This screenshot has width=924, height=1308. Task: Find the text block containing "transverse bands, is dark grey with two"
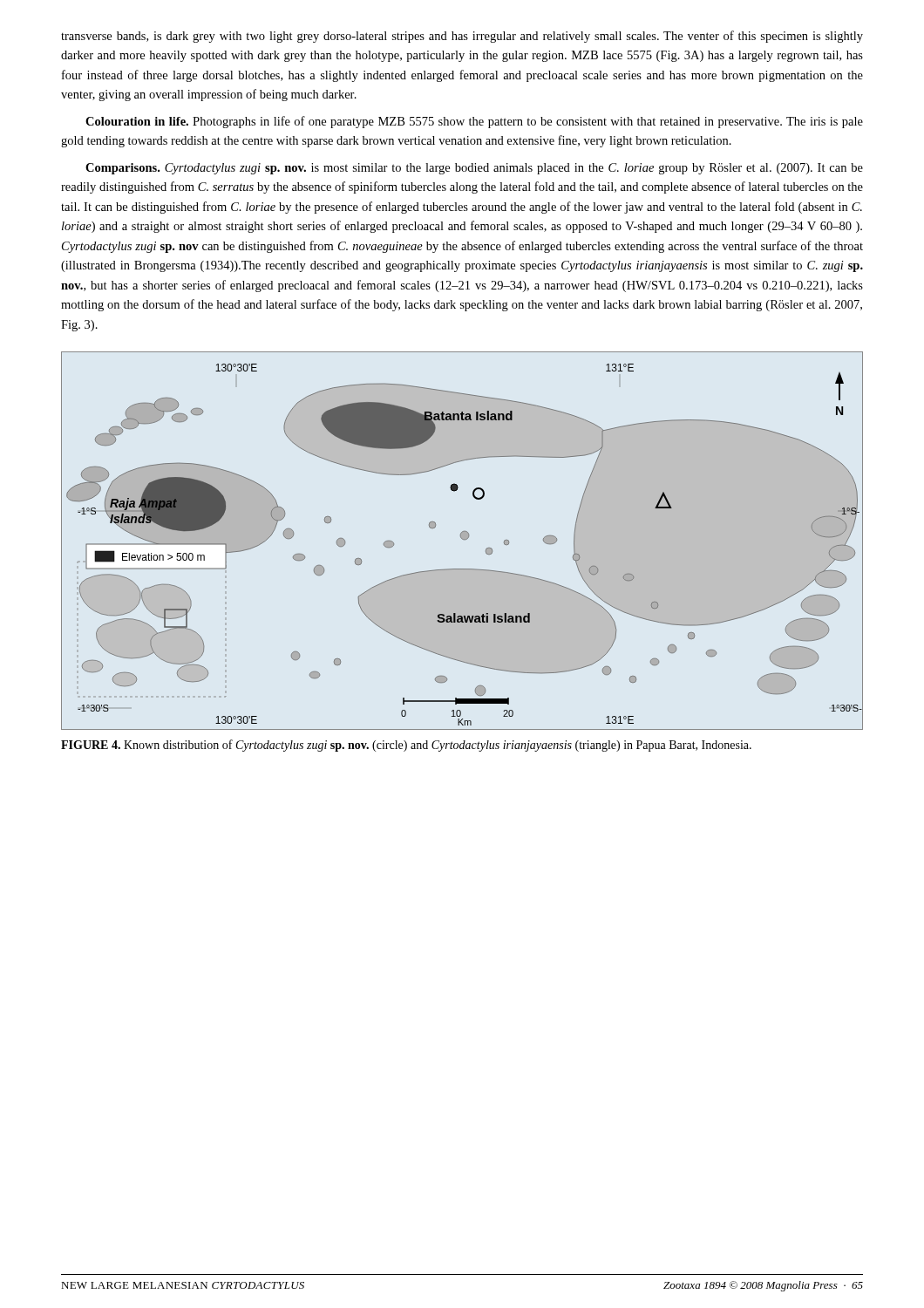point(462,65)
